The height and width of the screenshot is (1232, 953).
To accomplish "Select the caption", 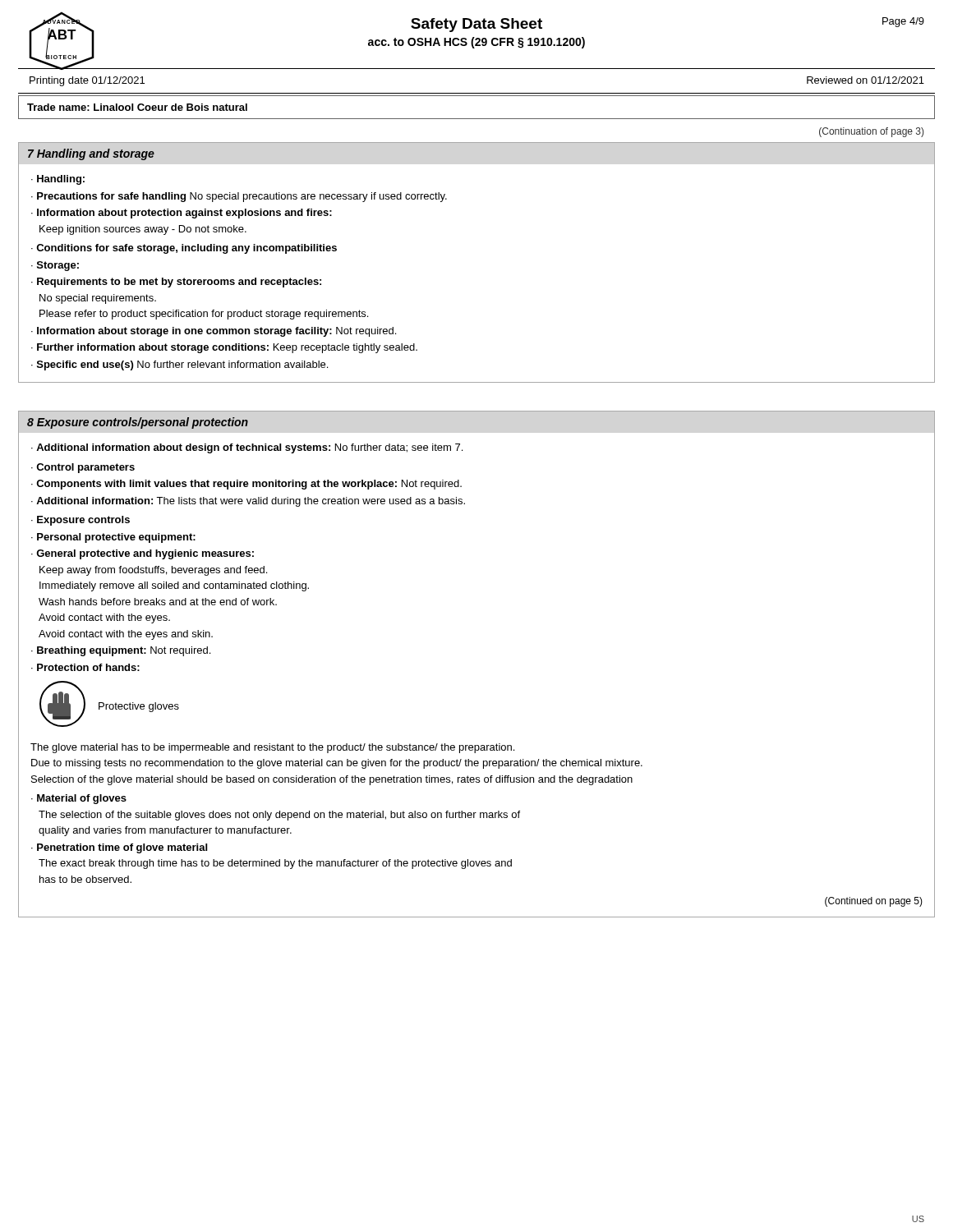I will tap(871, 131).
